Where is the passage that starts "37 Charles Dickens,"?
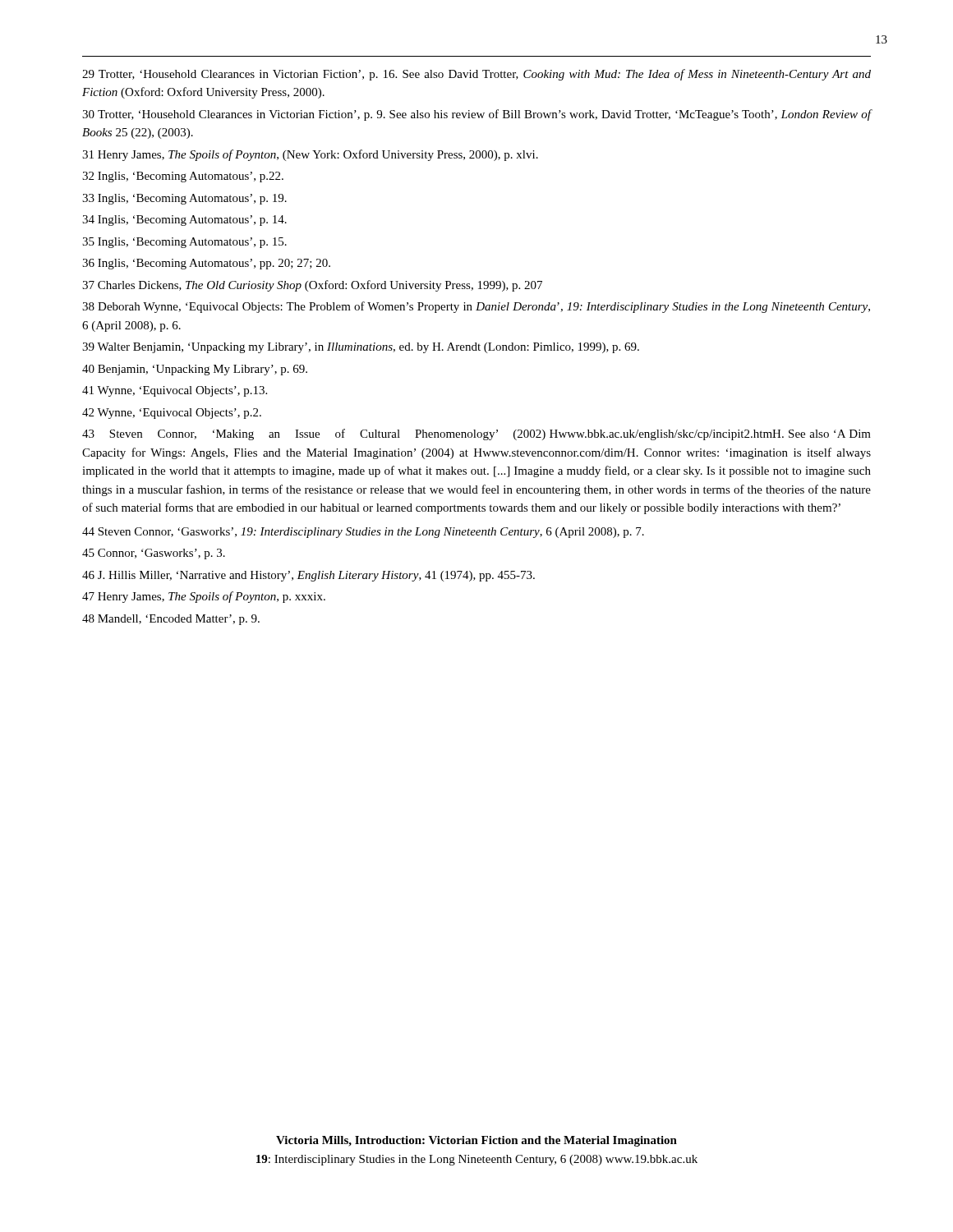This screenshot has width=953, height=1232. click(x=312, y=285)
